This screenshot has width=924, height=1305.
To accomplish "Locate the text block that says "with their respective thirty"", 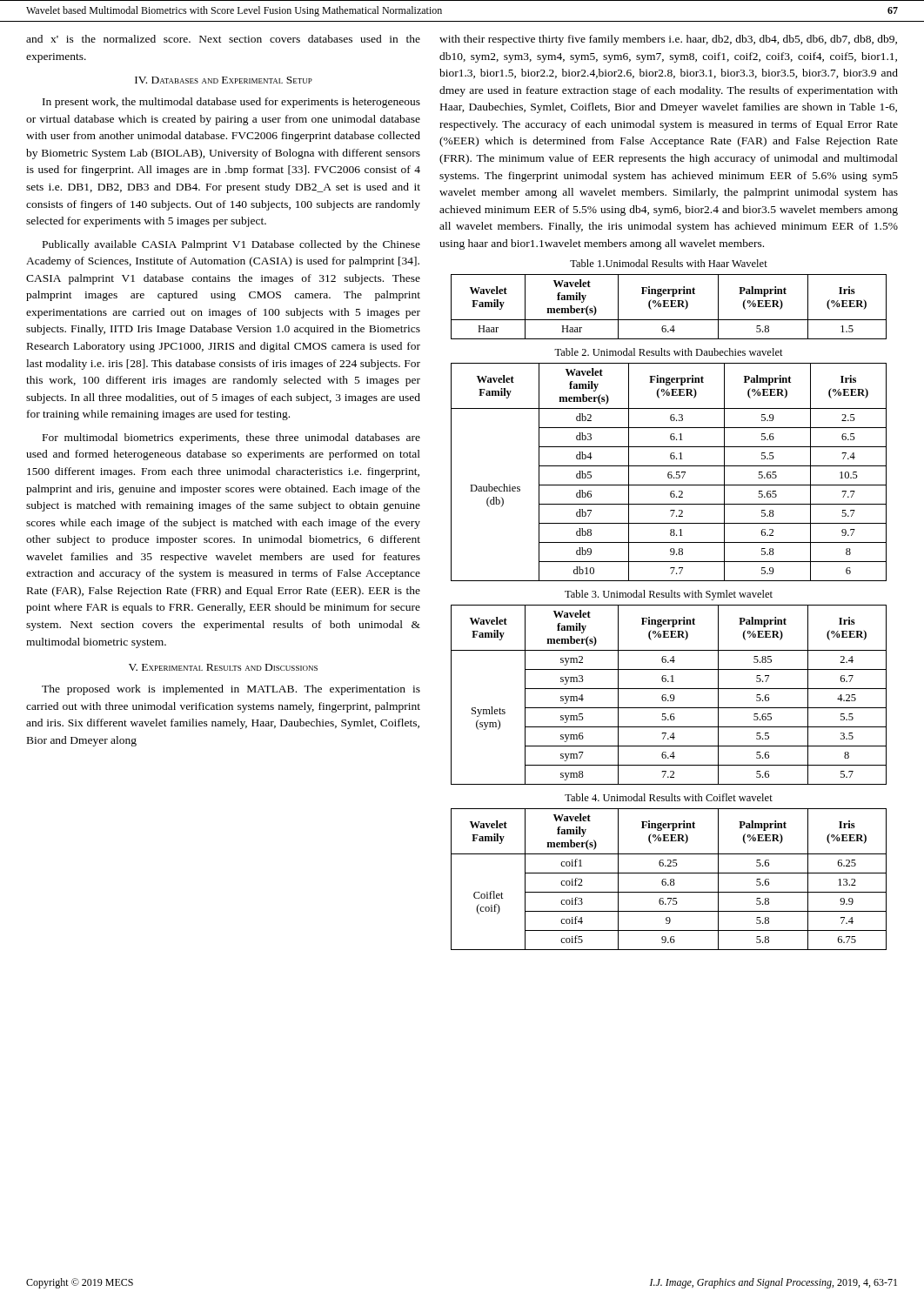I will pos(669,141).
